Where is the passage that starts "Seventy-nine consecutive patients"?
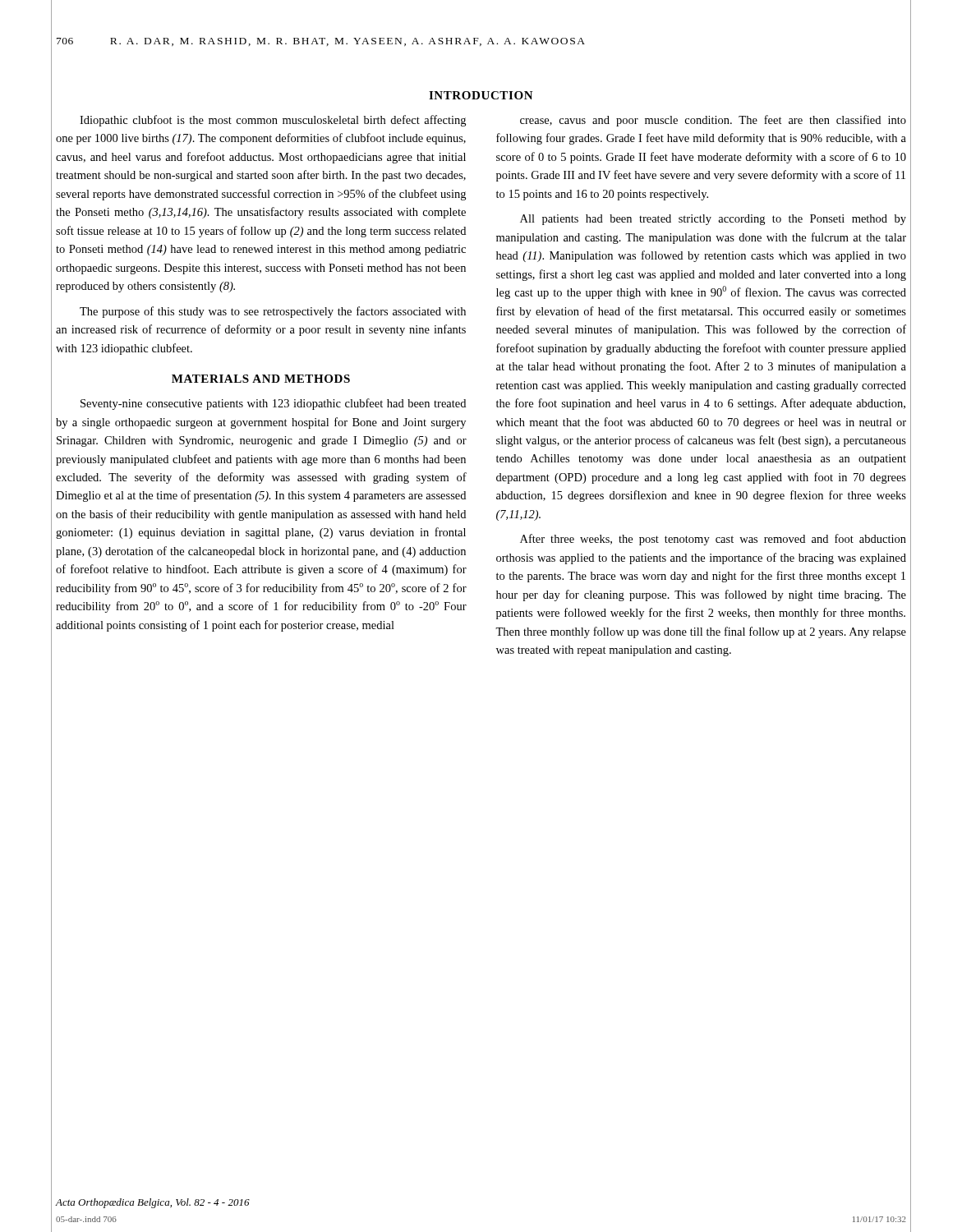 (261, 514)
